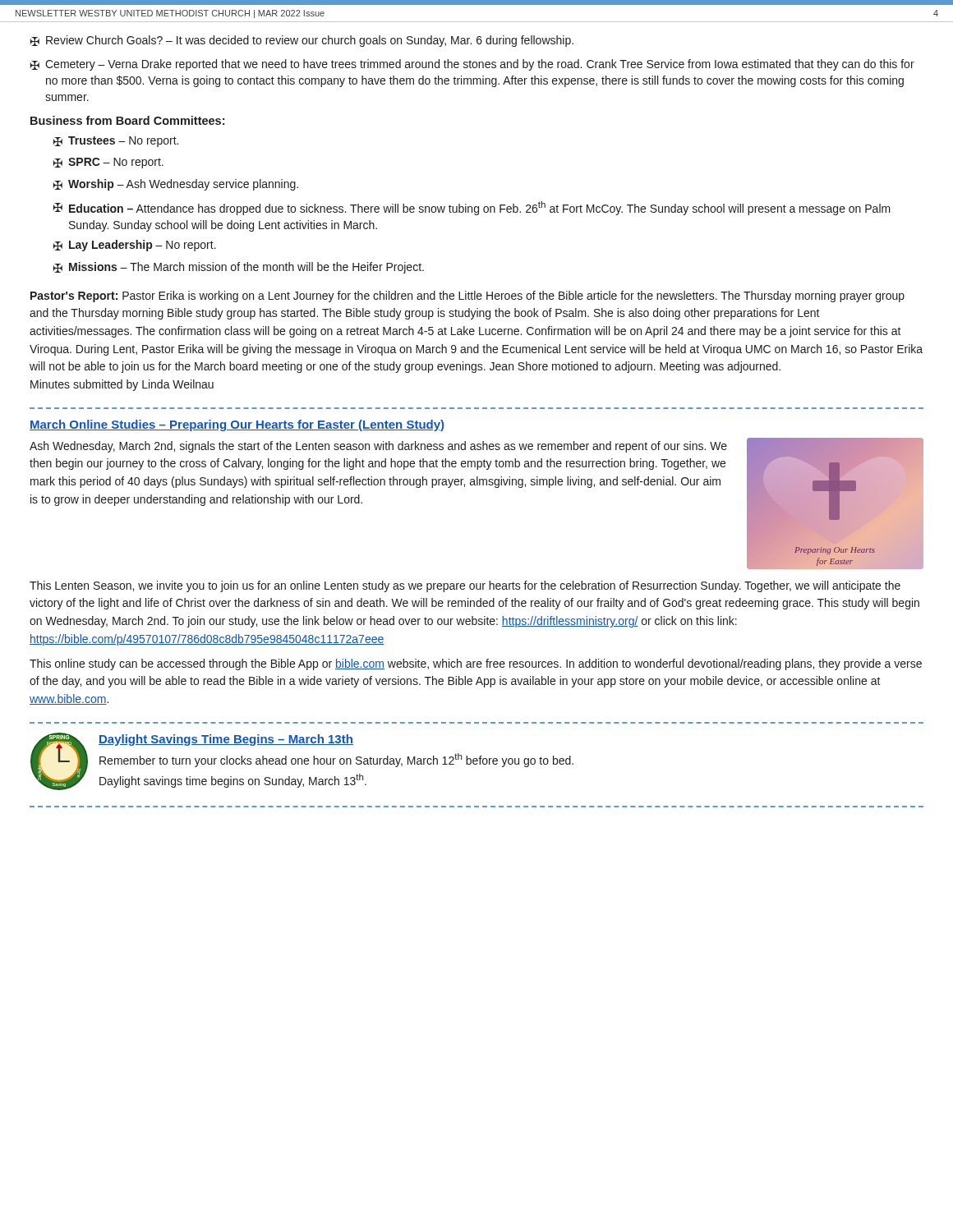Navigate to the text starting "✠ Lay Leadership – No"
Screen dimensions: 1232x953
(135, 246)
